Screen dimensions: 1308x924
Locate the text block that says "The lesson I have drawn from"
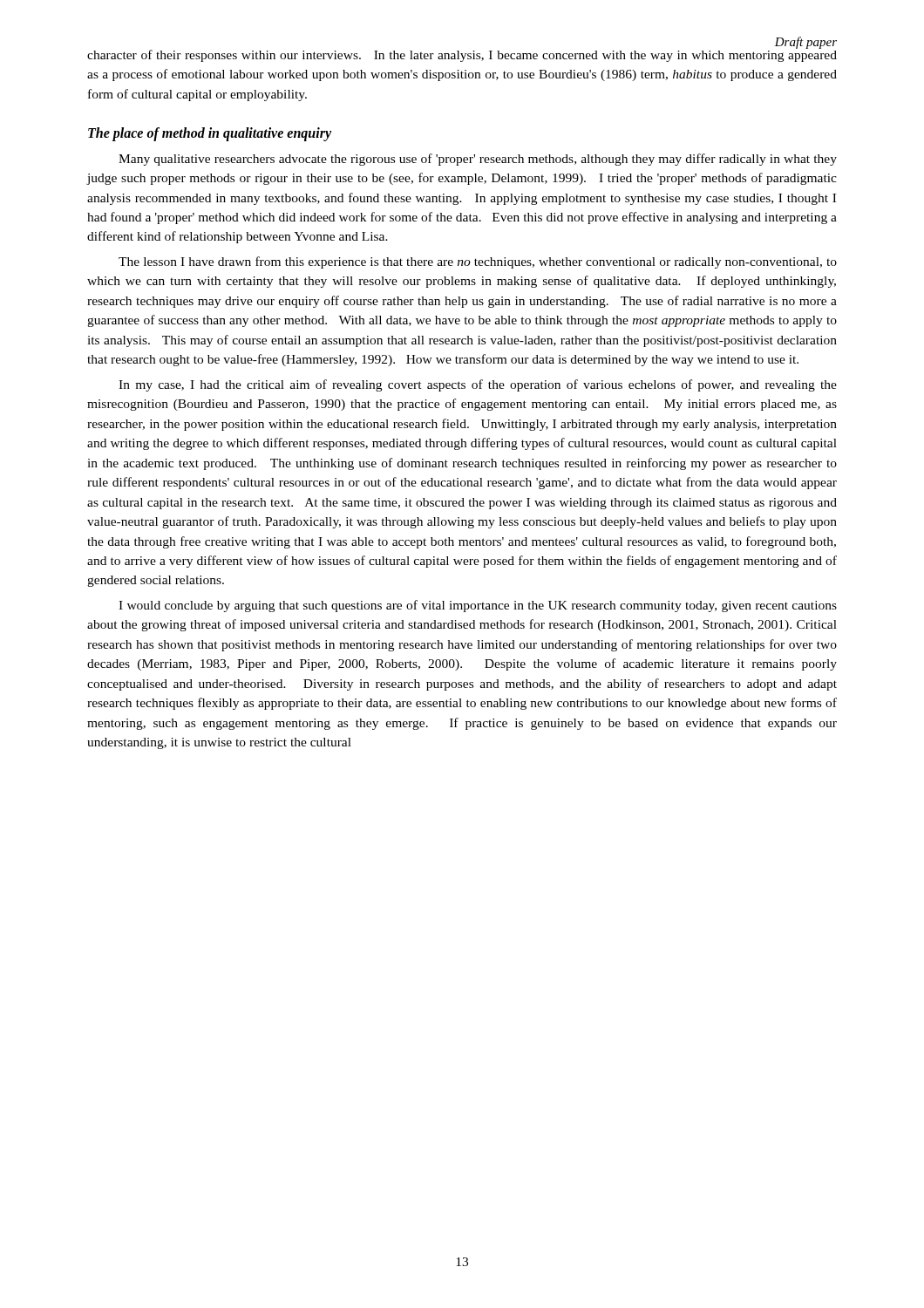pos(462,311)
